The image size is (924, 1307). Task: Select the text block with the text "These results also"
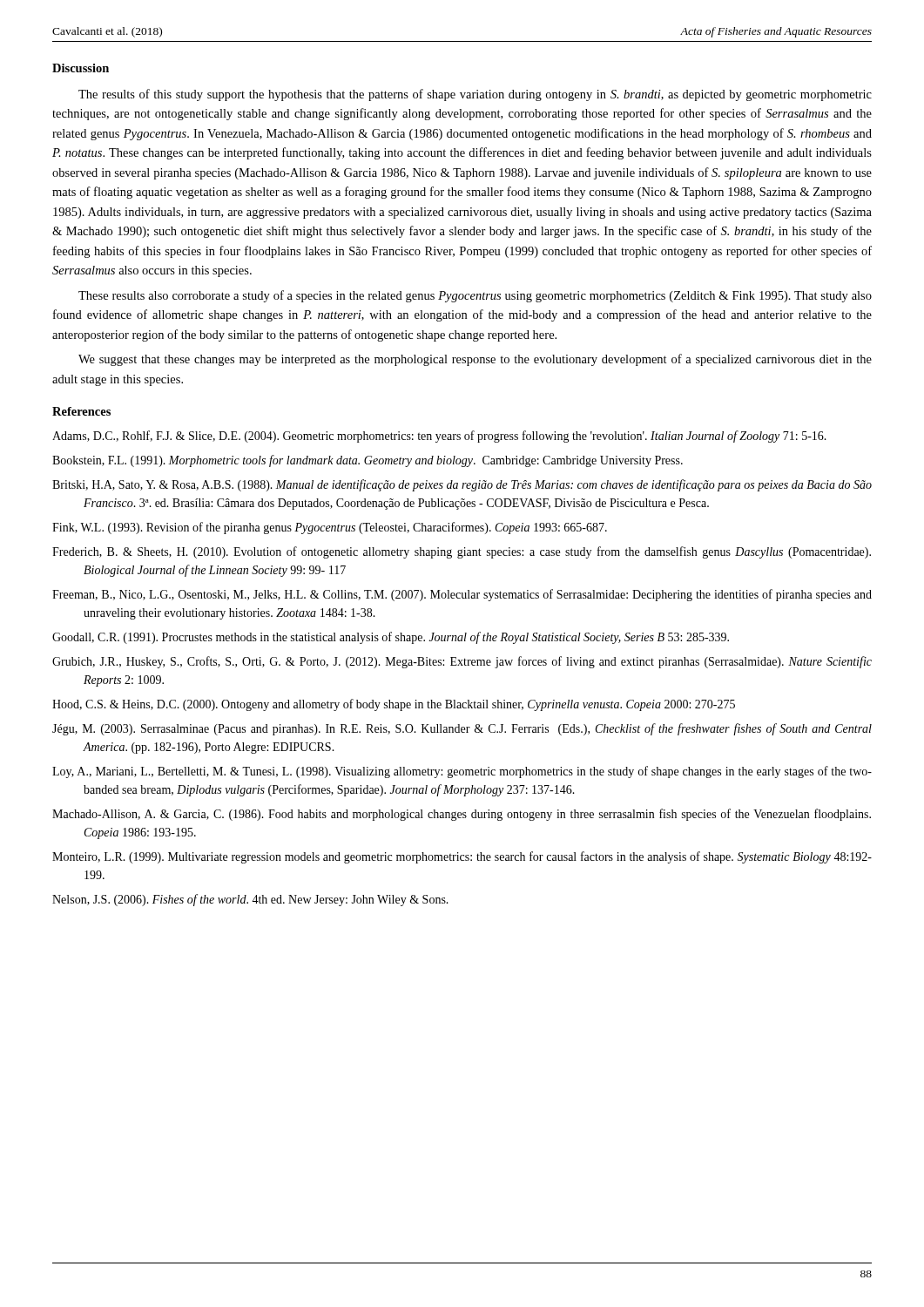(x=462, y=315)
